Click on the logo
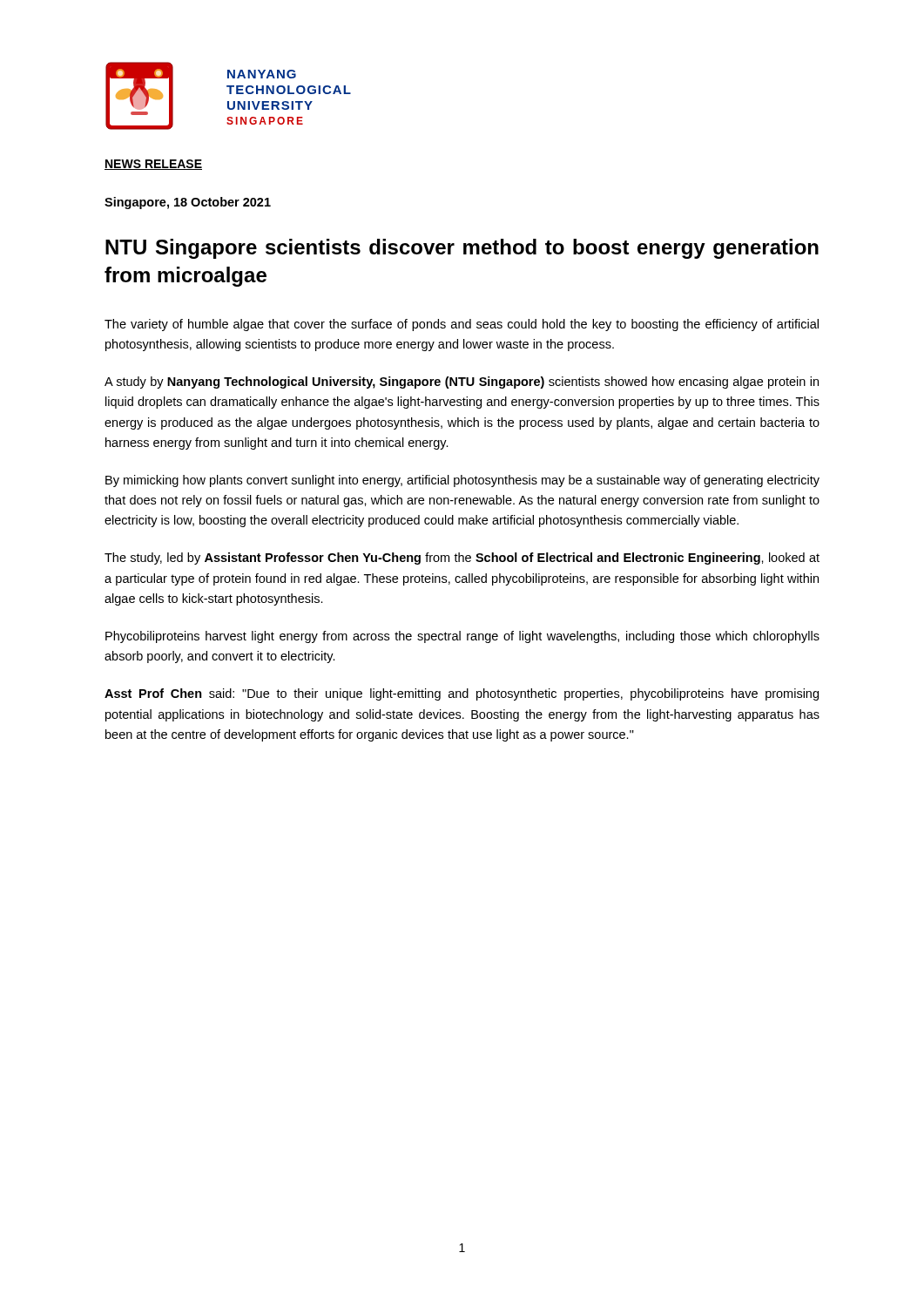 pos(462,96)
